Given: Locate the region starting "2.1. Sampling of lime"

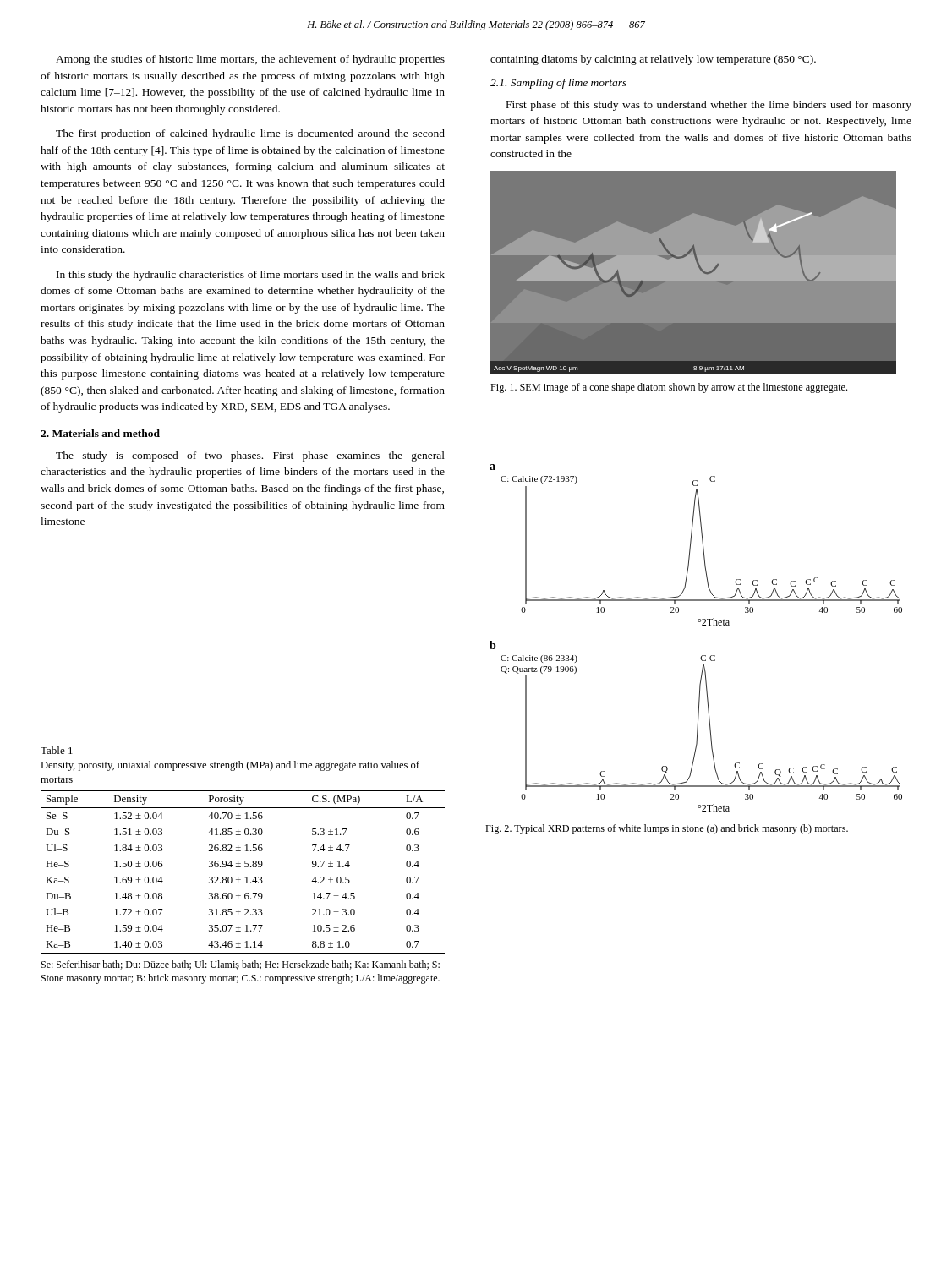Looking at the screenshot, I should [x=559, y=82].
